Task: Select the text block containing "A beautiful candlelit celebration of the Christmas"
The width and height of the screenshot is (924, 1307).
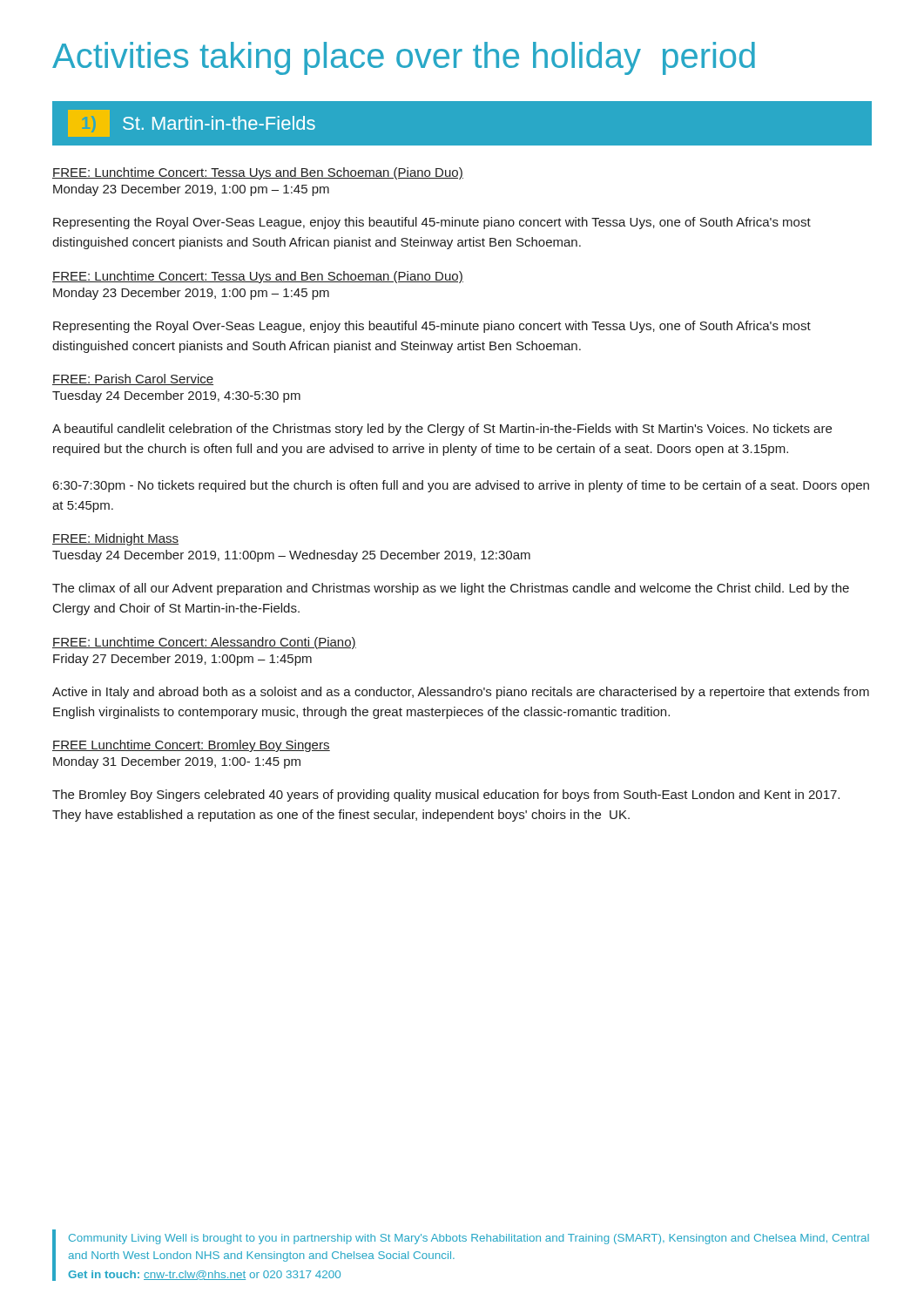Action: [462, 438]
